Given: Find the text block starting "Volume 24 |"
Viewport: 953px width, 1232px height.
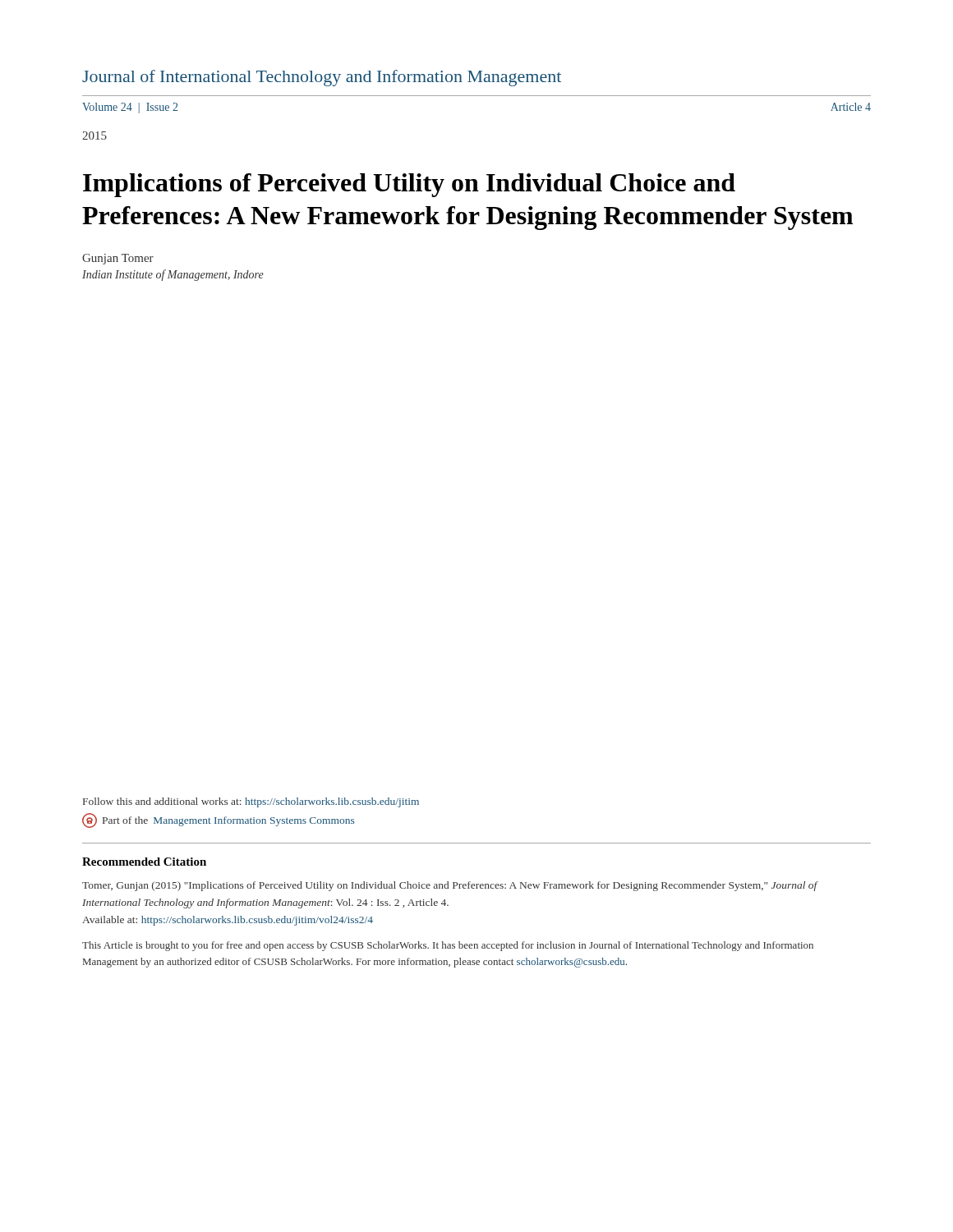Looking at the screenshot, I should click(130, 108).
